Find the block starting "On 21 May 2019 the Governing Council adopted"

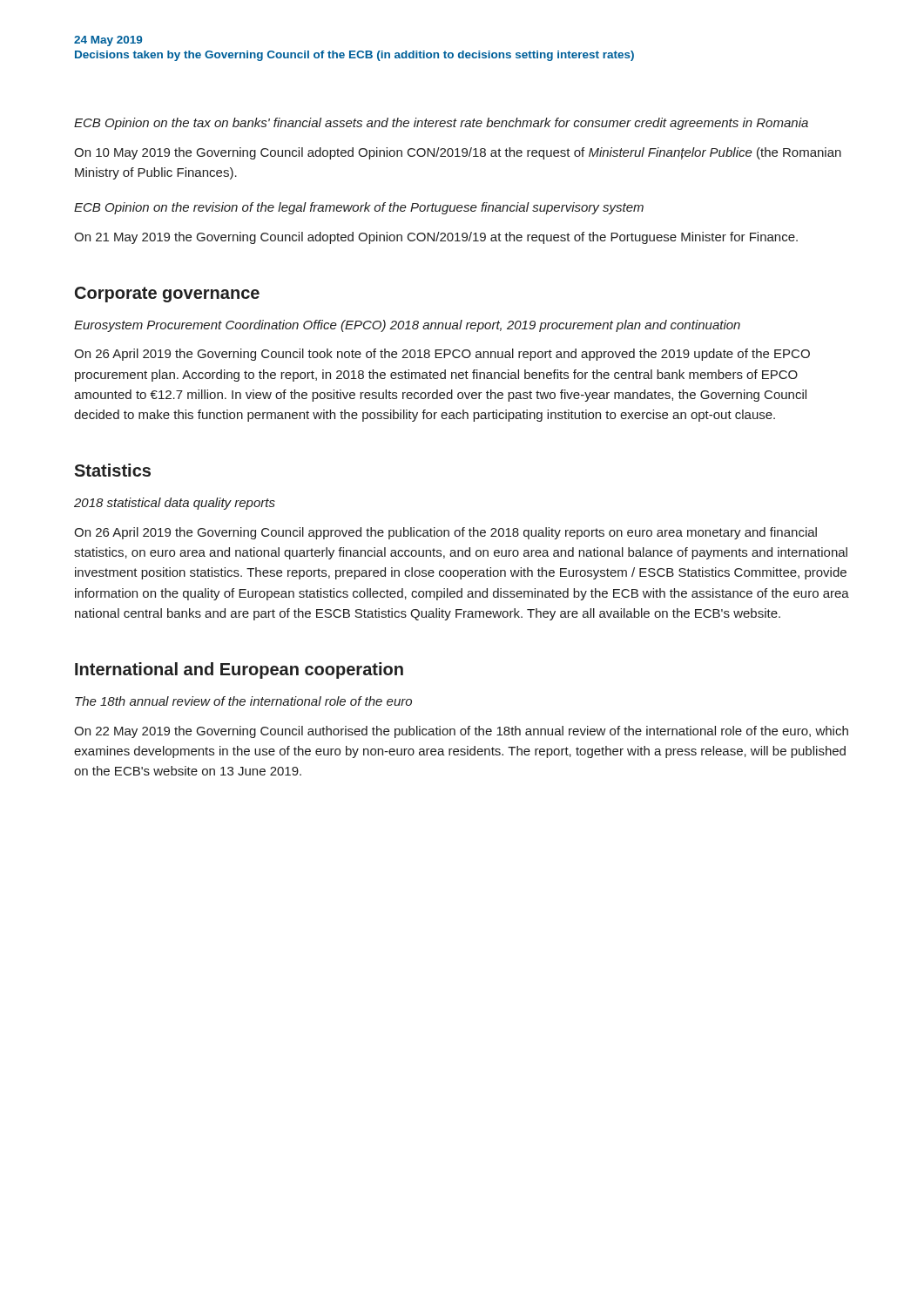click(436, 236)
